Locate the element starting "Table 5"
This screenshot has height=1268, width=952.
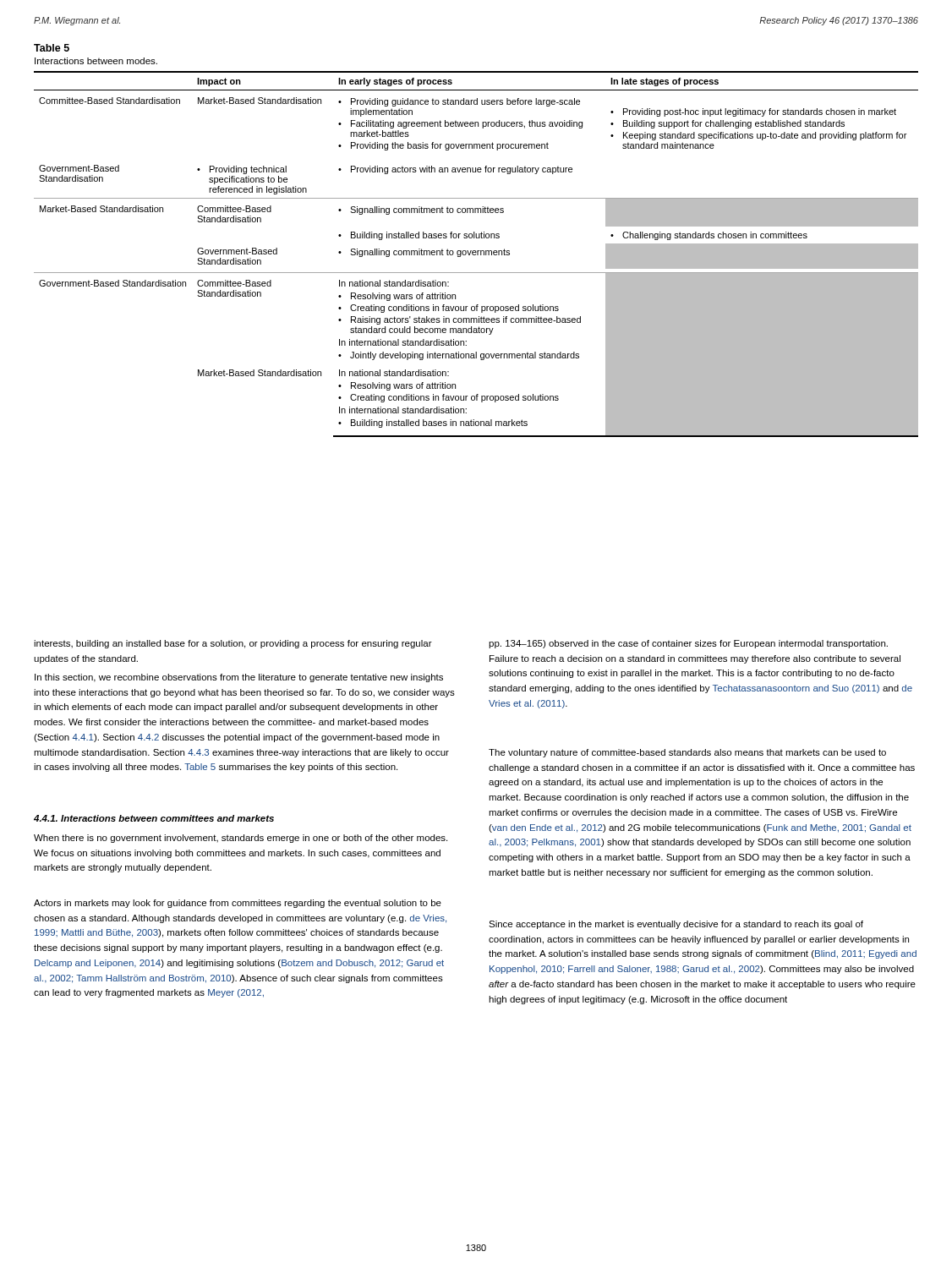tap(52, 48)
